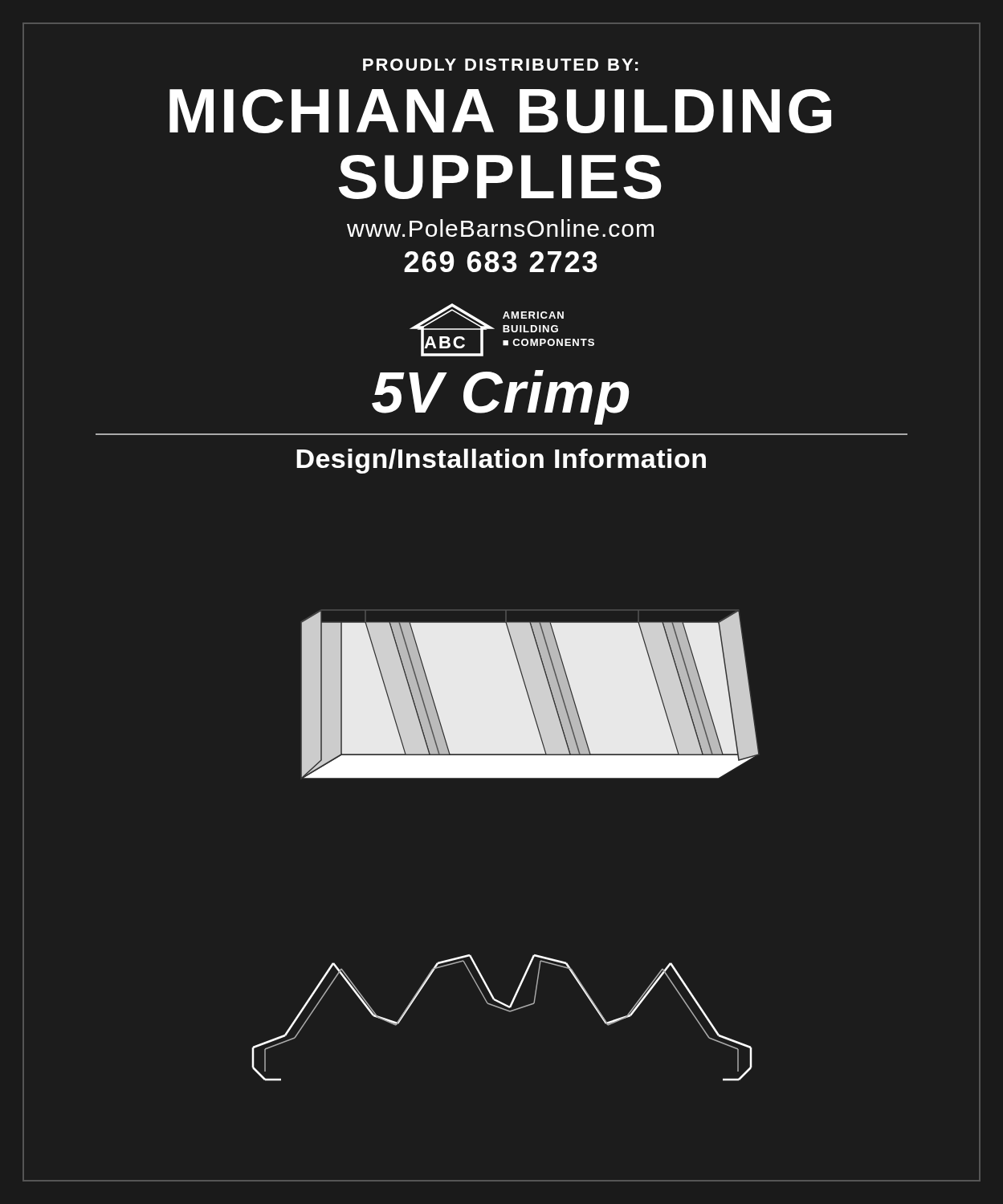Select the section header containing "Design/Installation Information"
The height and width of the screenshot is (1204, 1003).
(501, 458)
